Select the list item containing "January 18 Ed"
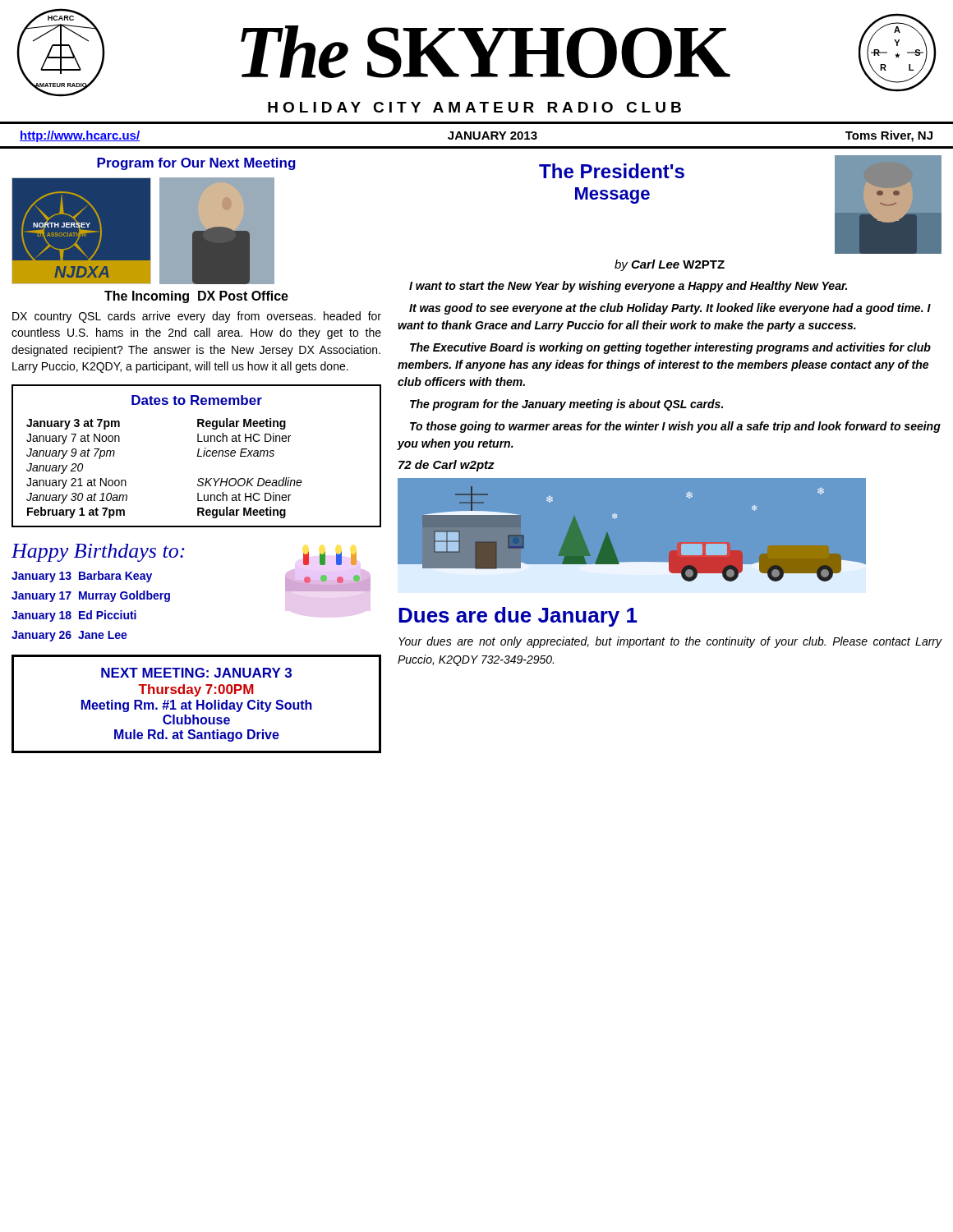 (74, 615)
